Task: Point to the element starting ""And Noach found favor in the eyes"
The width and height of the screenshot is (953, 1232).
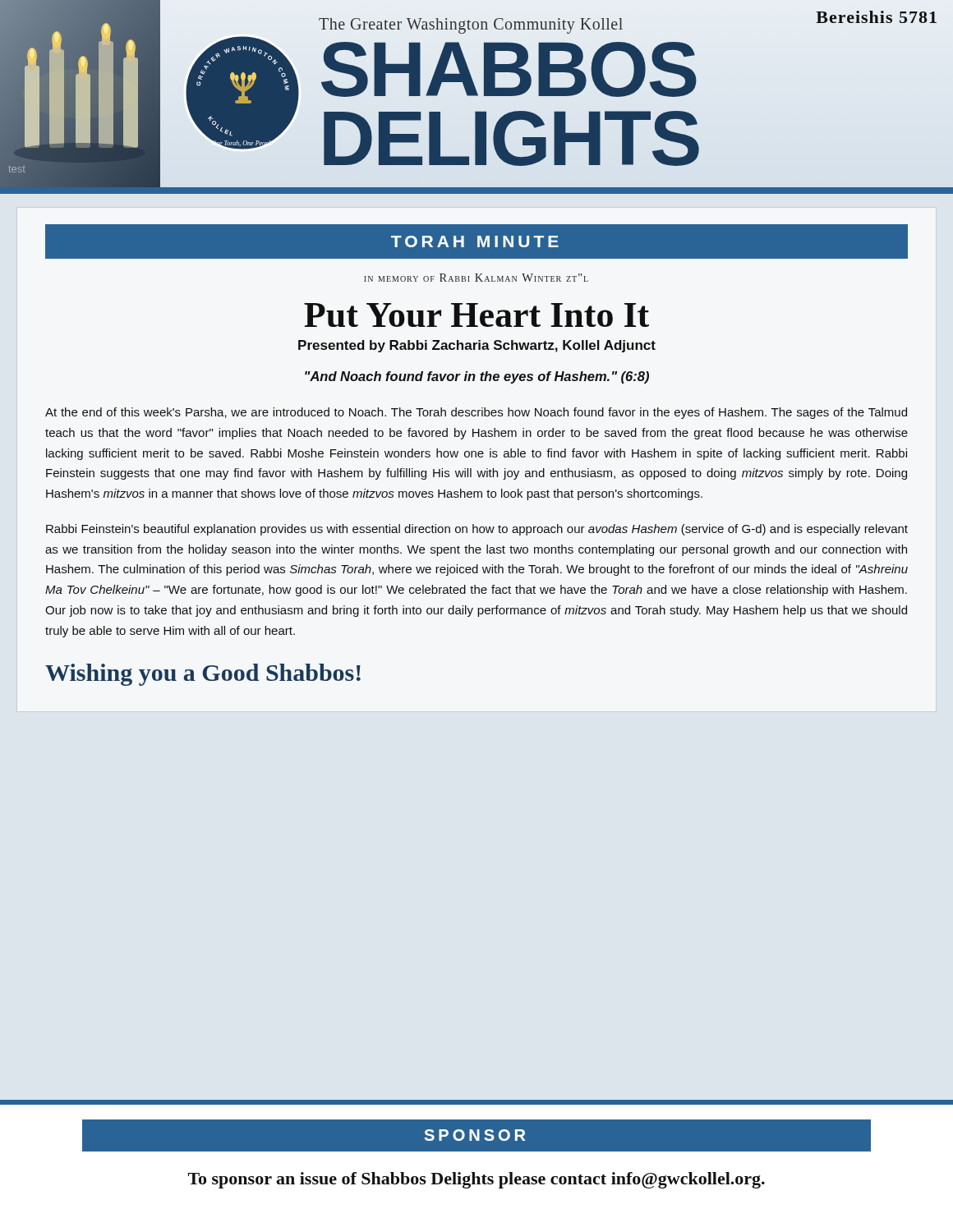Action: (476, 376)
